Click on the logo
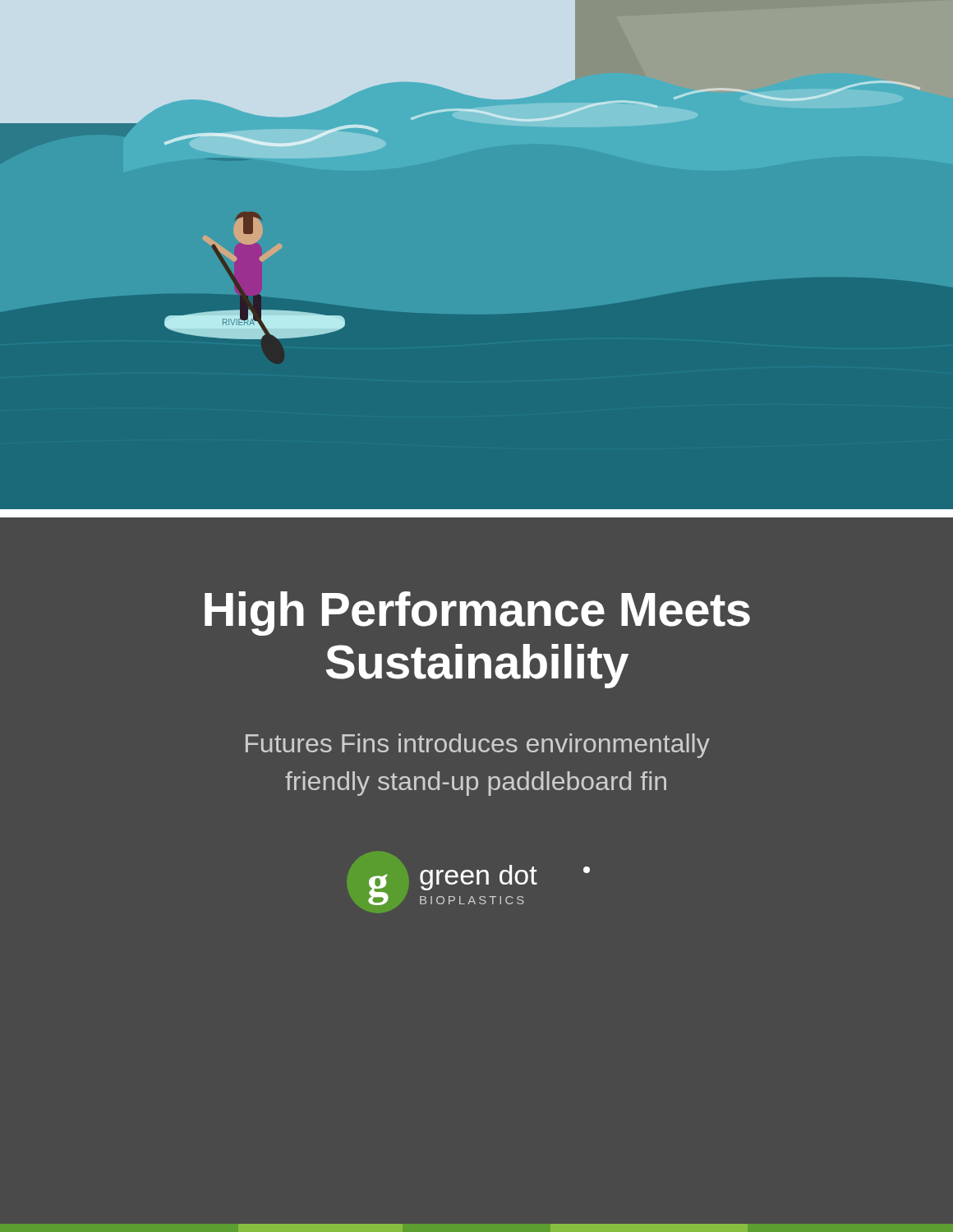953x1232 pixels. [x=476, y=882]
